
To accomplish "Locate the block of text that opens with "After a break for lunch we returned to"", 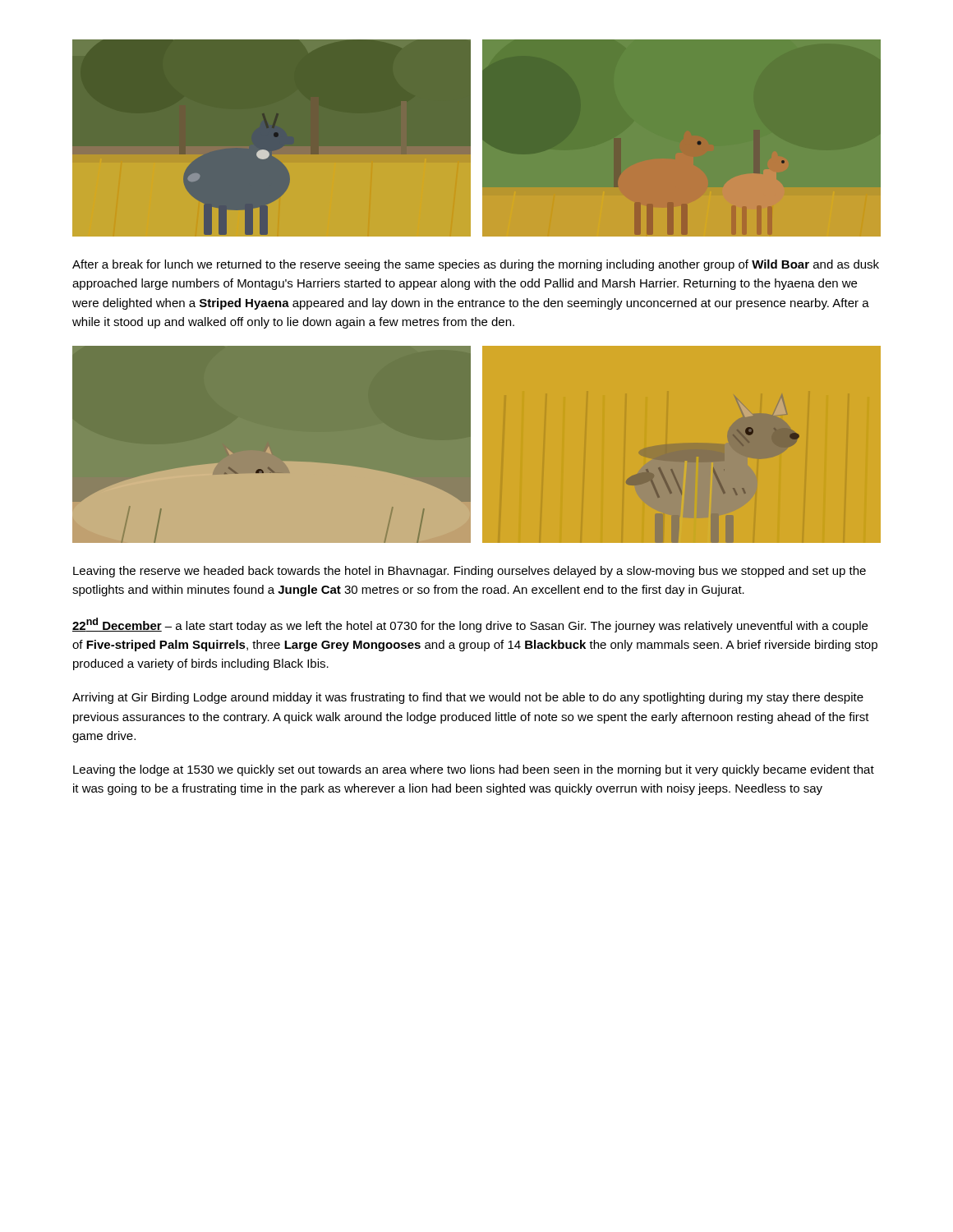I will 476,293.
